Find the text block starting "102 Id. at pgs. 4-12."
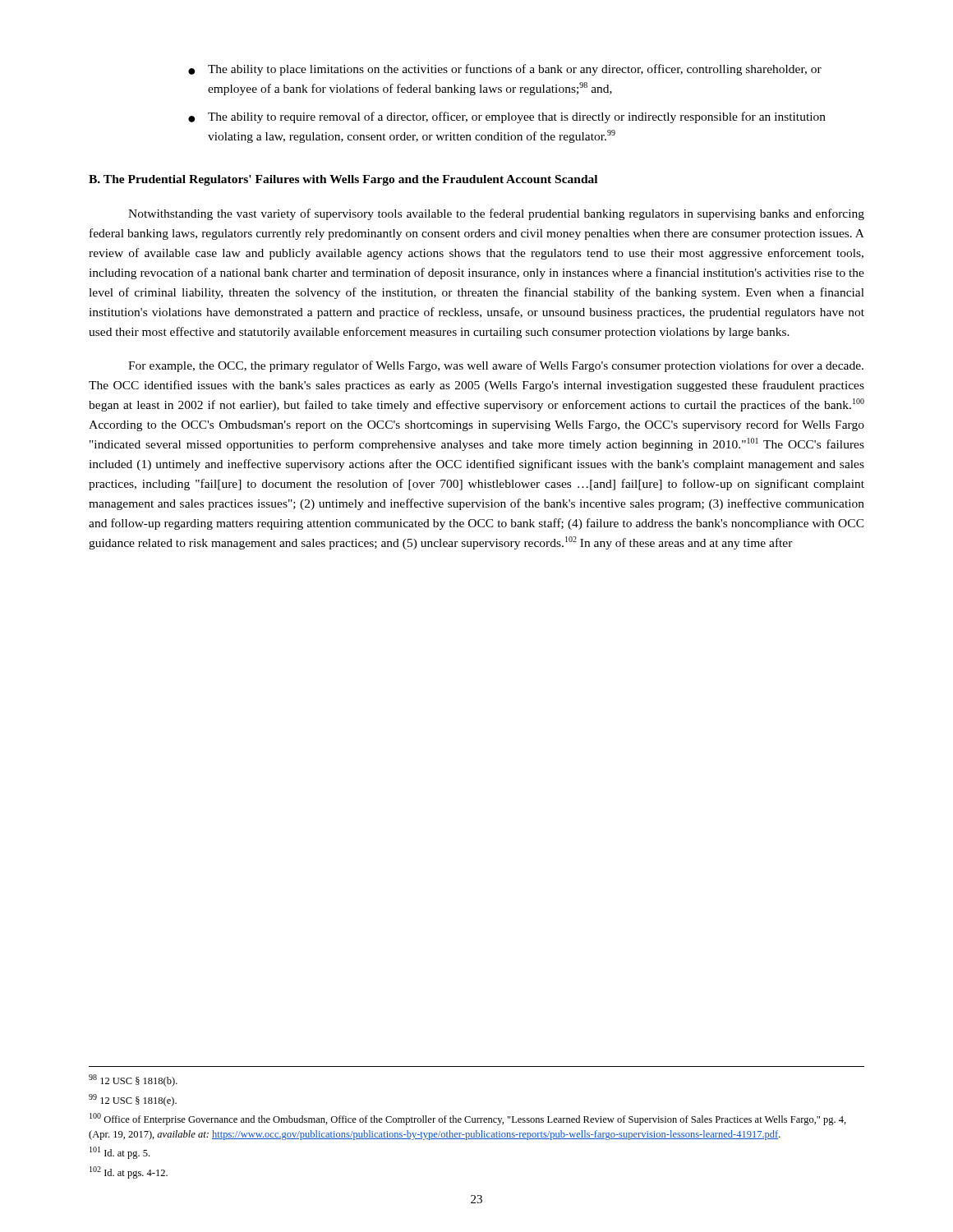 coord(128,1171)
